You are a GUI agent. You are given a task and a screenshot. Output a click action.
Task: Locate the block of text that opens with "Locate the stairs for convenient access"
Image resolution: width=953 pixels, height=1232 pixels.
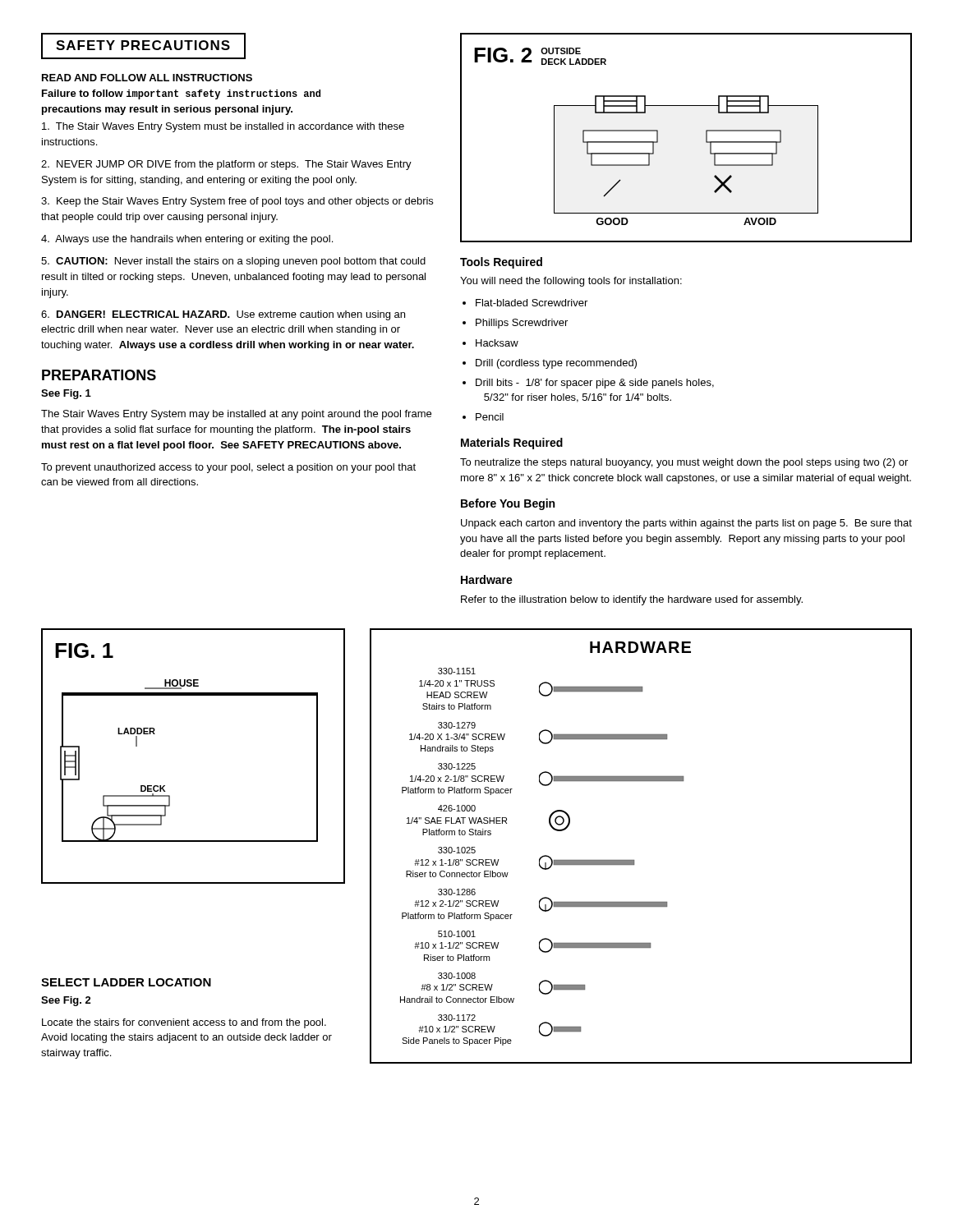pos(193,1038)
